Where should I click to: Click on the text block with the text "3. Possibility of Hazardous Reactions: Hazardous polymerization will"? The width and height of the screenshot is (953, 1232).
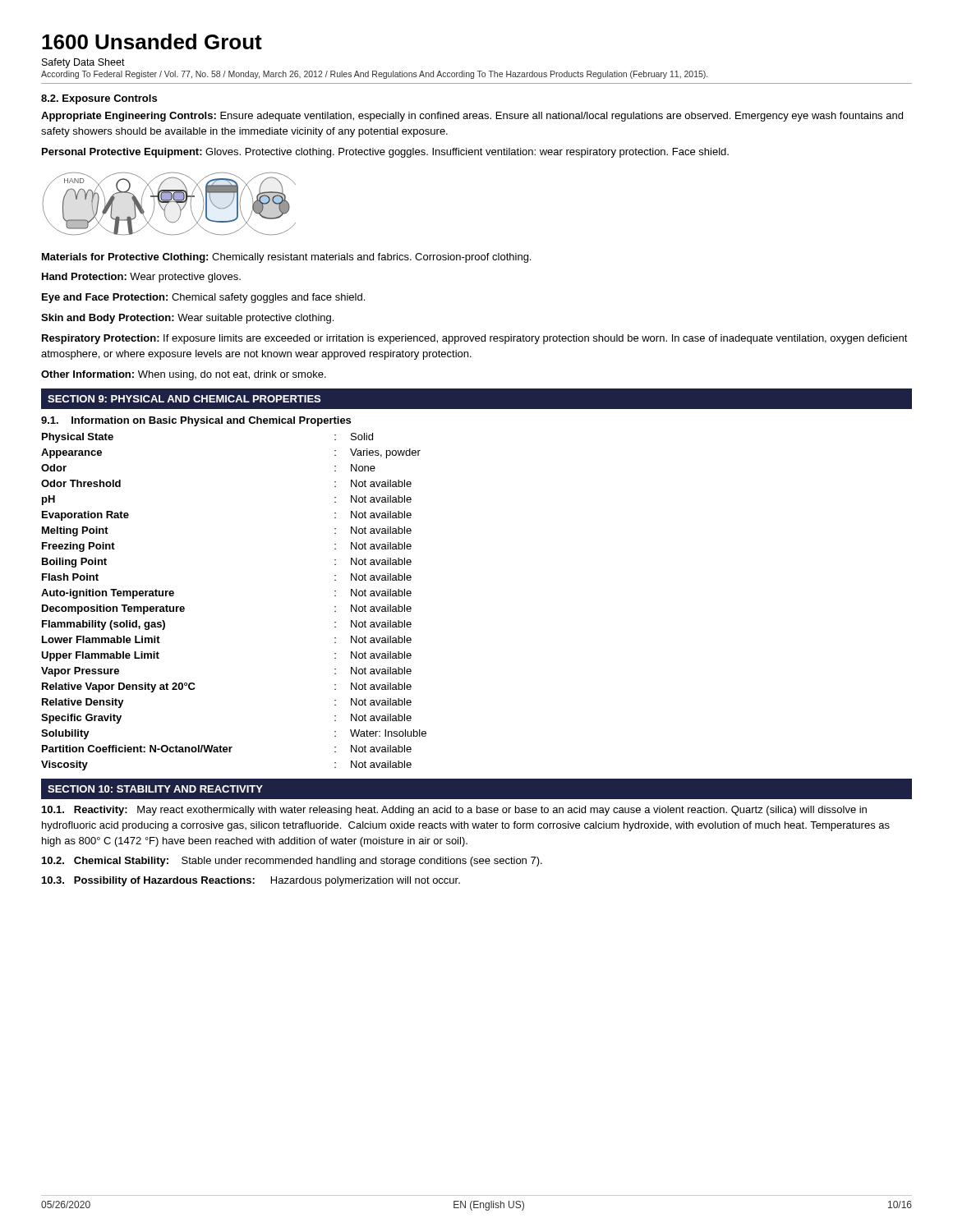point(251,880)
